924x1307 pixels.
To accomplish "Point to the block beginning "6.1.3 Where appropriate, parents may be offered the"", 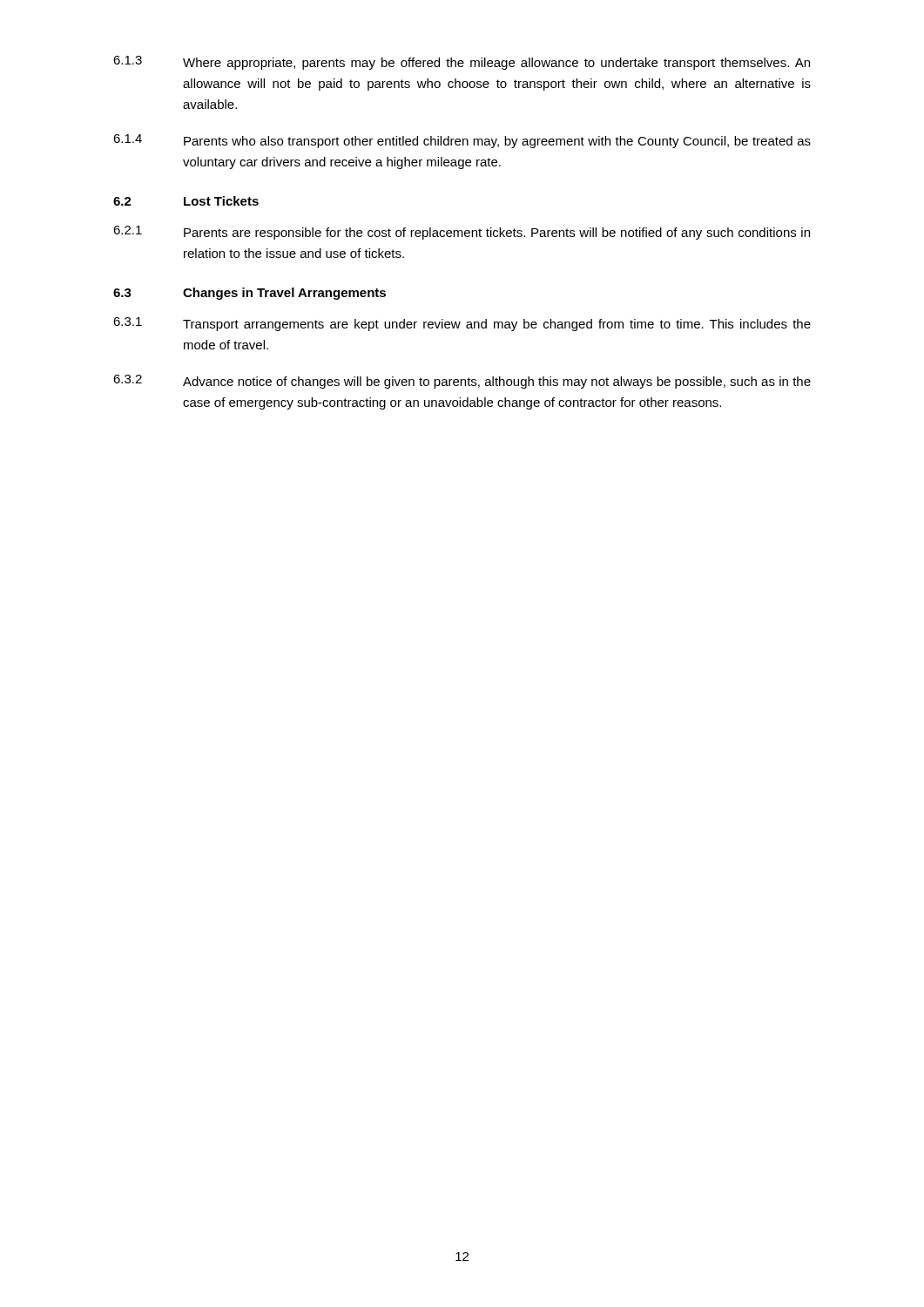I will click(462, 84).
